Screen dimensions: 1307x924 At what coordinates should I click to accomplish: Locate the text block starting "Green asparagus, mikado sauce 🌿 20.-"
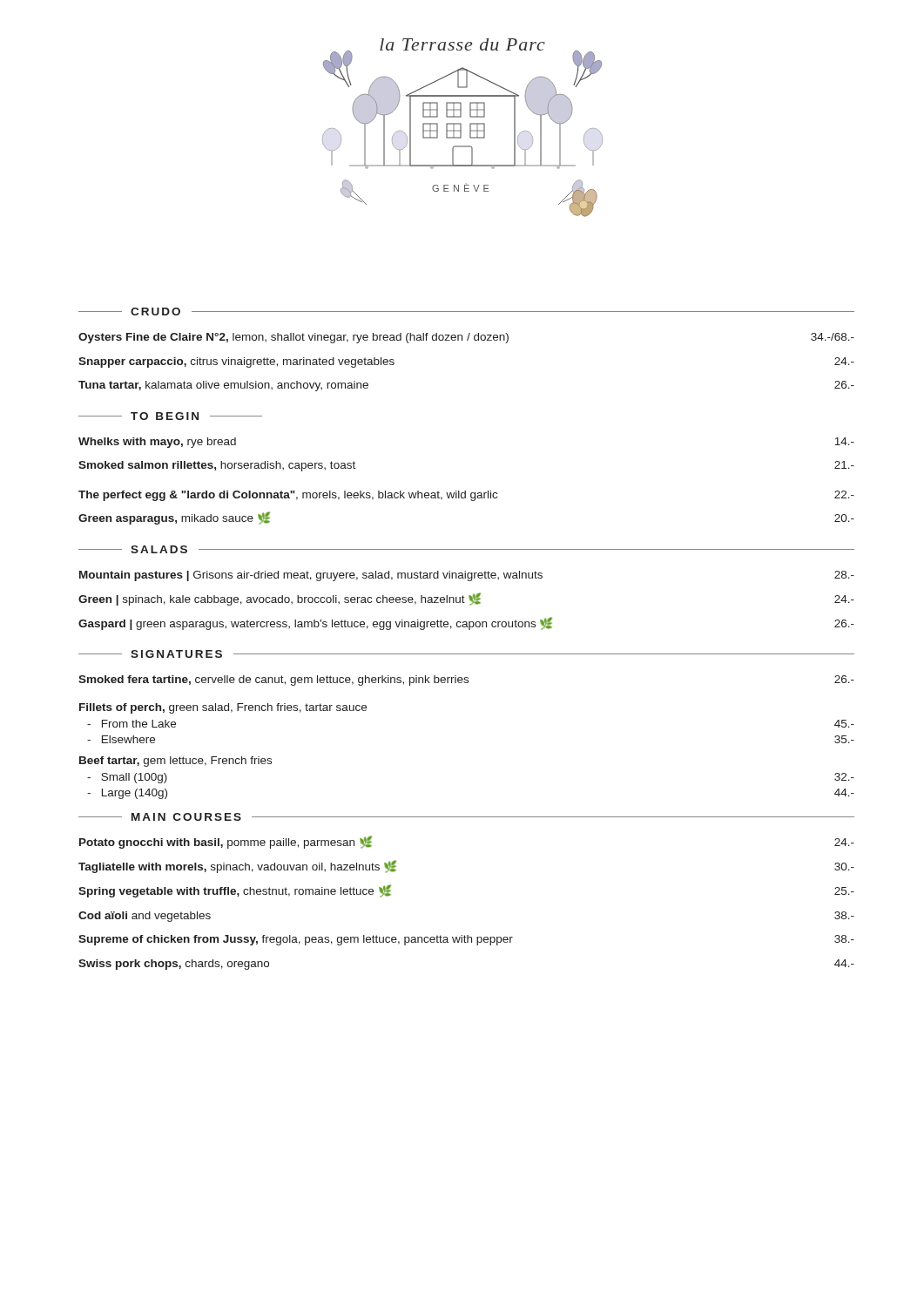171,518
